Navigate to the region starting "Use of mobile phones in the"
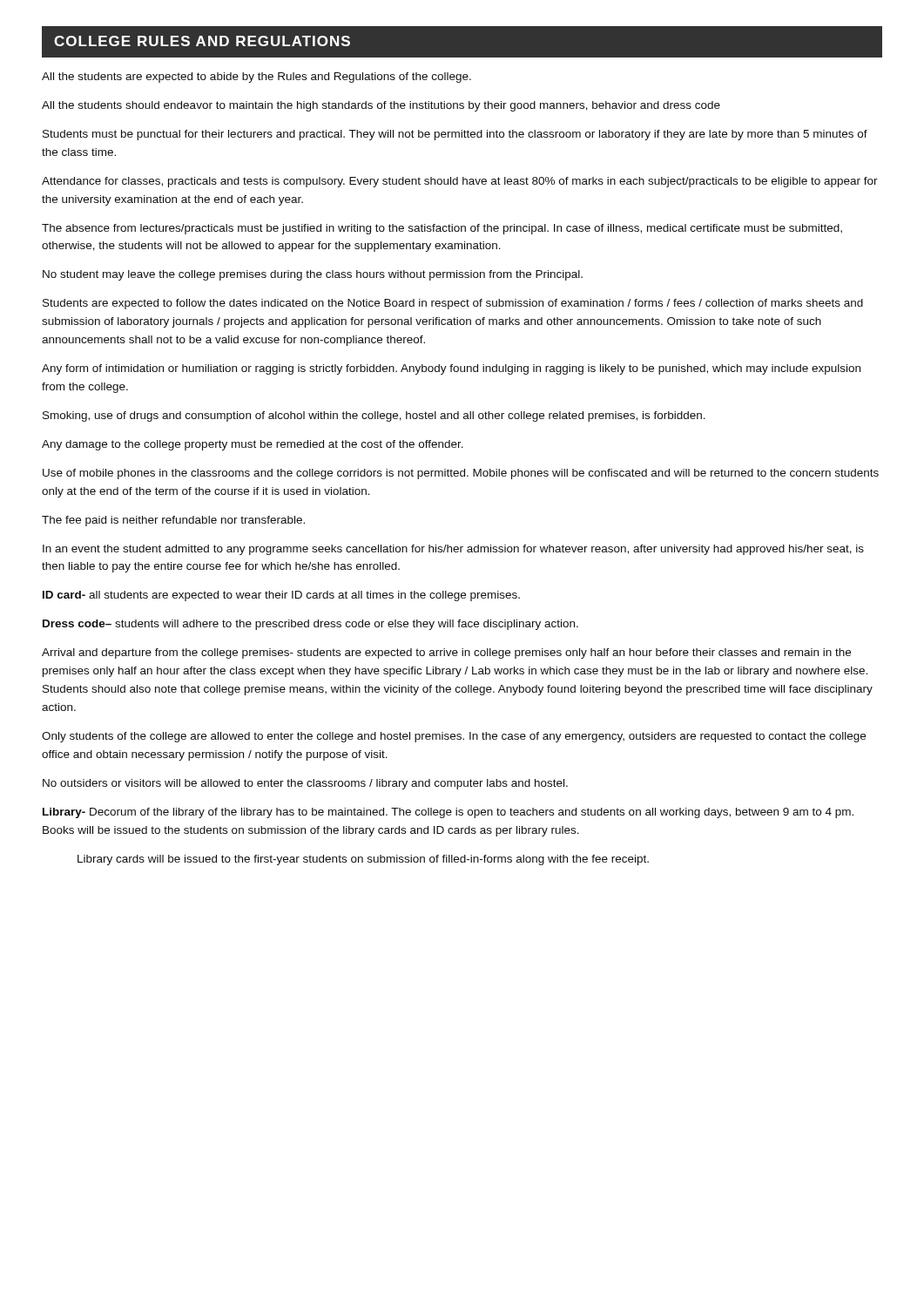924x1307 pixels. (460, 482)
